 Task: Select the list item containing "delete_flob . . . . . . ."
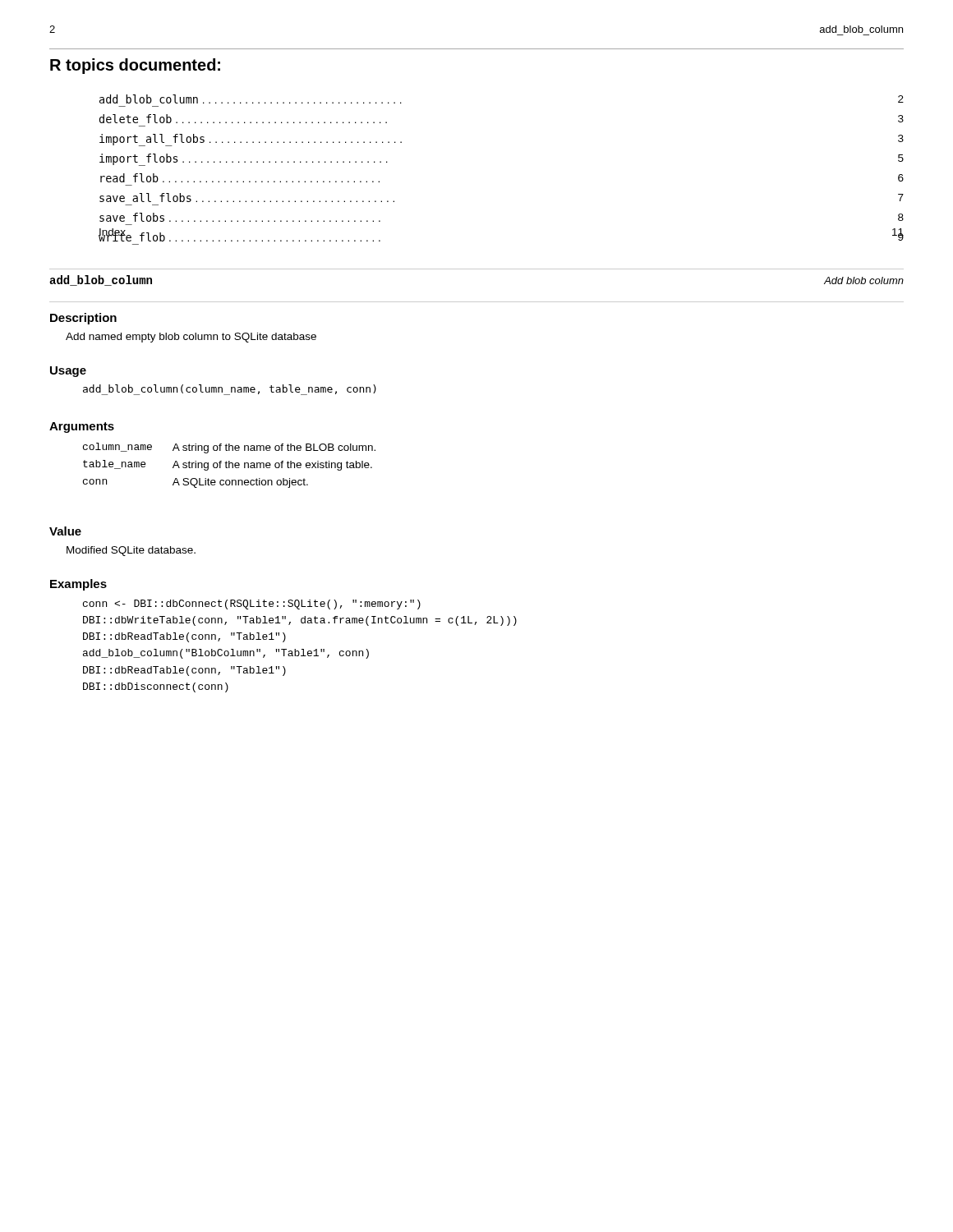[135, 120]
